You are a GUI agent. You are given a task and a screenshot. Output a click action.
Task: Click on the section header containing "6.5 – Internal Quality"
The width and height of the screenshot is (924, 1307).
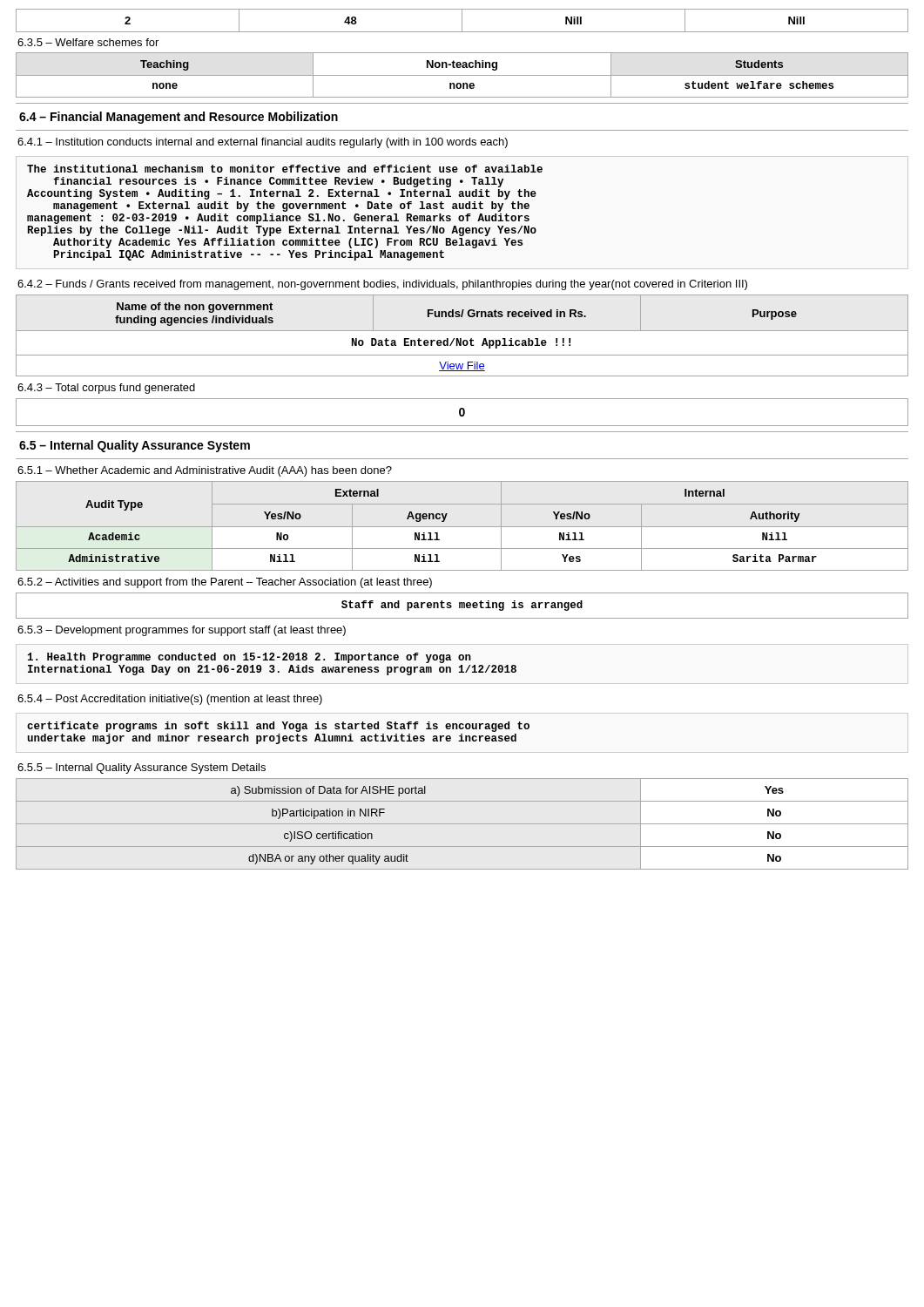(x=135, y=445)
